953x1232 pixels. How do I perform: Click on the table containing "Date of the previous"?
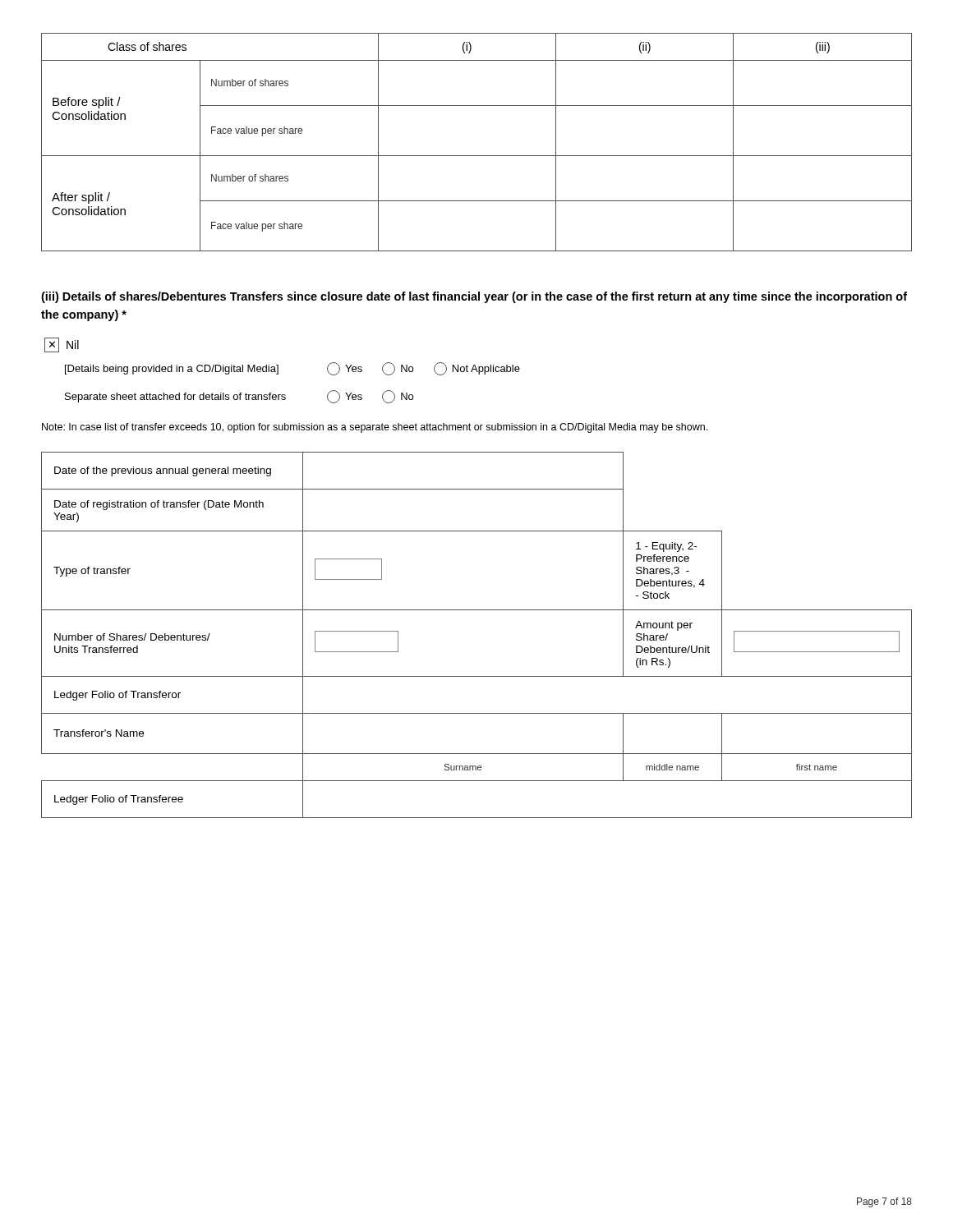coord(476,635)
